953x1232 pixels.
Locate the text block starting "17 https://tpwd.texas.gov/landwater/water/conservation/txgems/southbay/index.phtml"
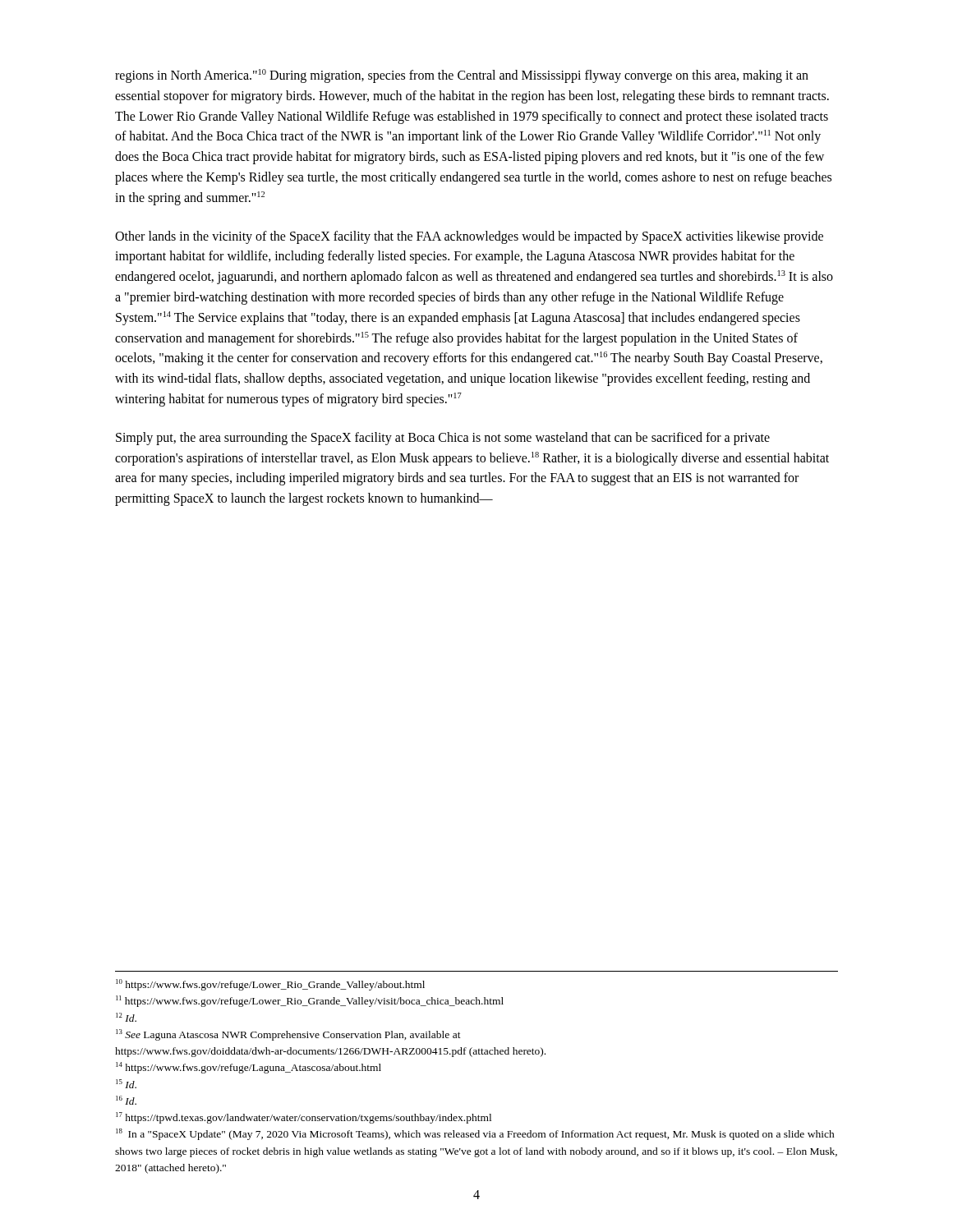[476, 1118]
